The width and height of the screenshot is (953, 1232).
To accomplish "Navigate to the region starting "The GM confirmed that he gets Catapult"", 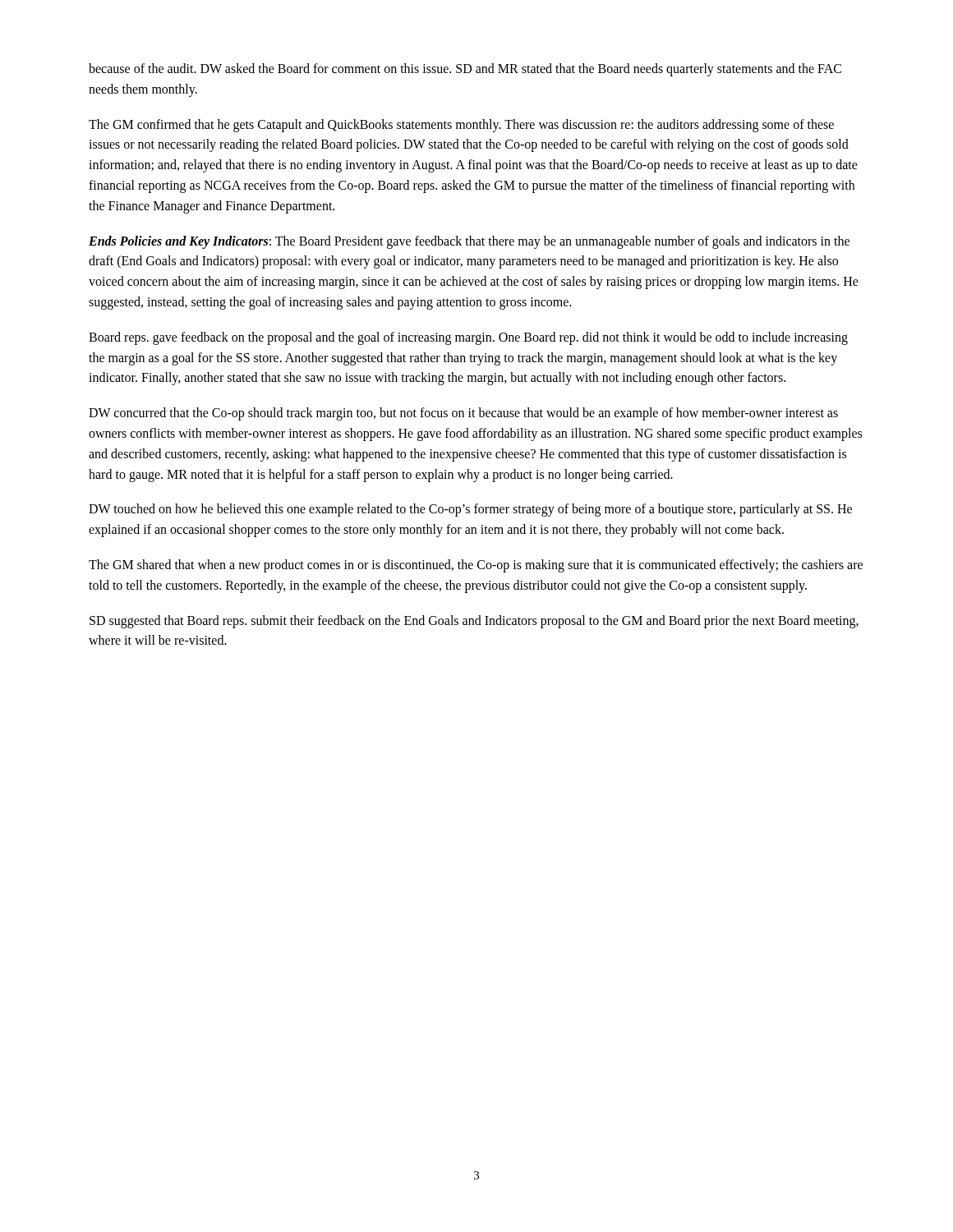I will tap(473, 165).
